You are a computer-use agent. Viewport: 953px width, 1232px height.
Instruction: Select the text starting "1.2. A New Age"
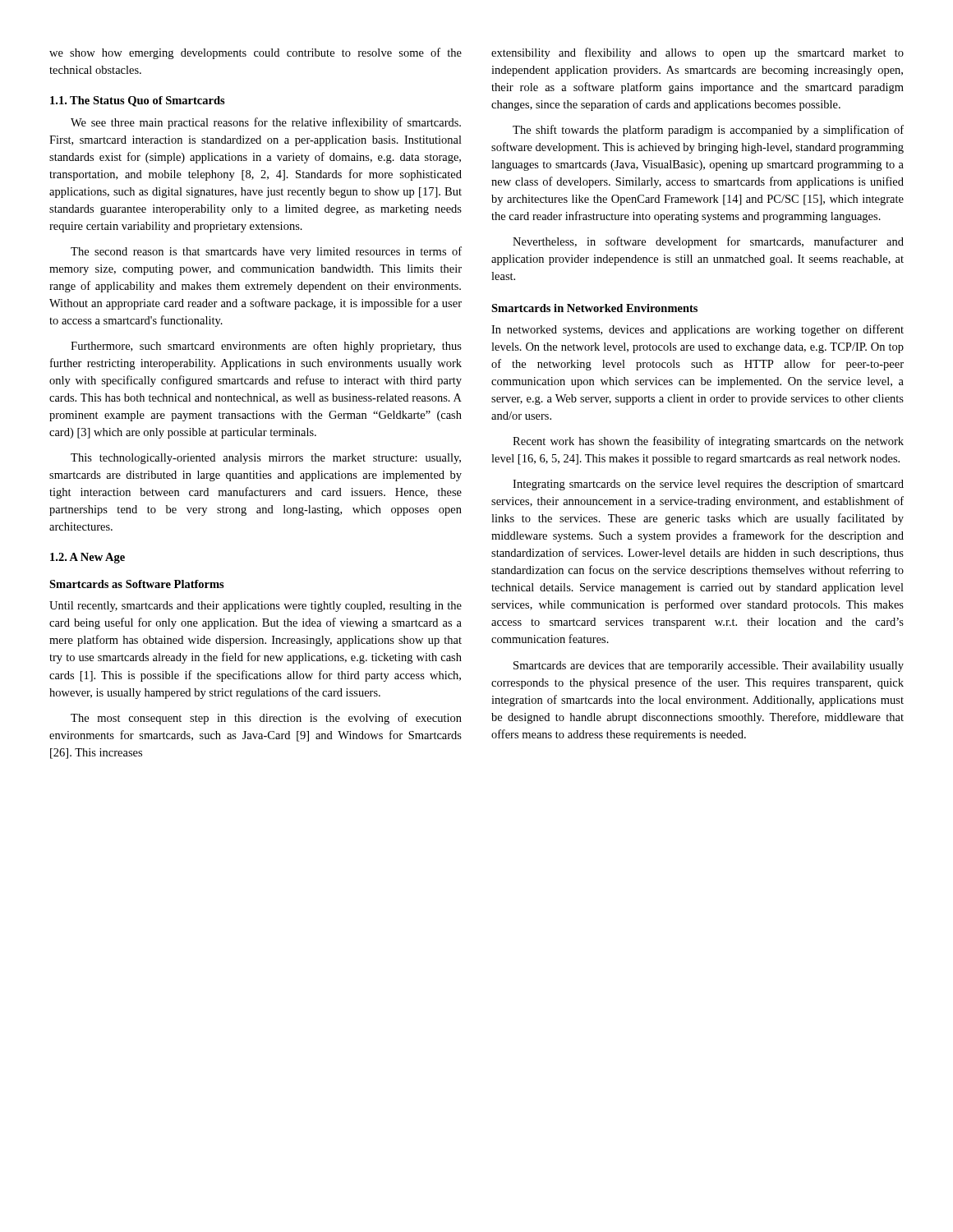point(87,557)
